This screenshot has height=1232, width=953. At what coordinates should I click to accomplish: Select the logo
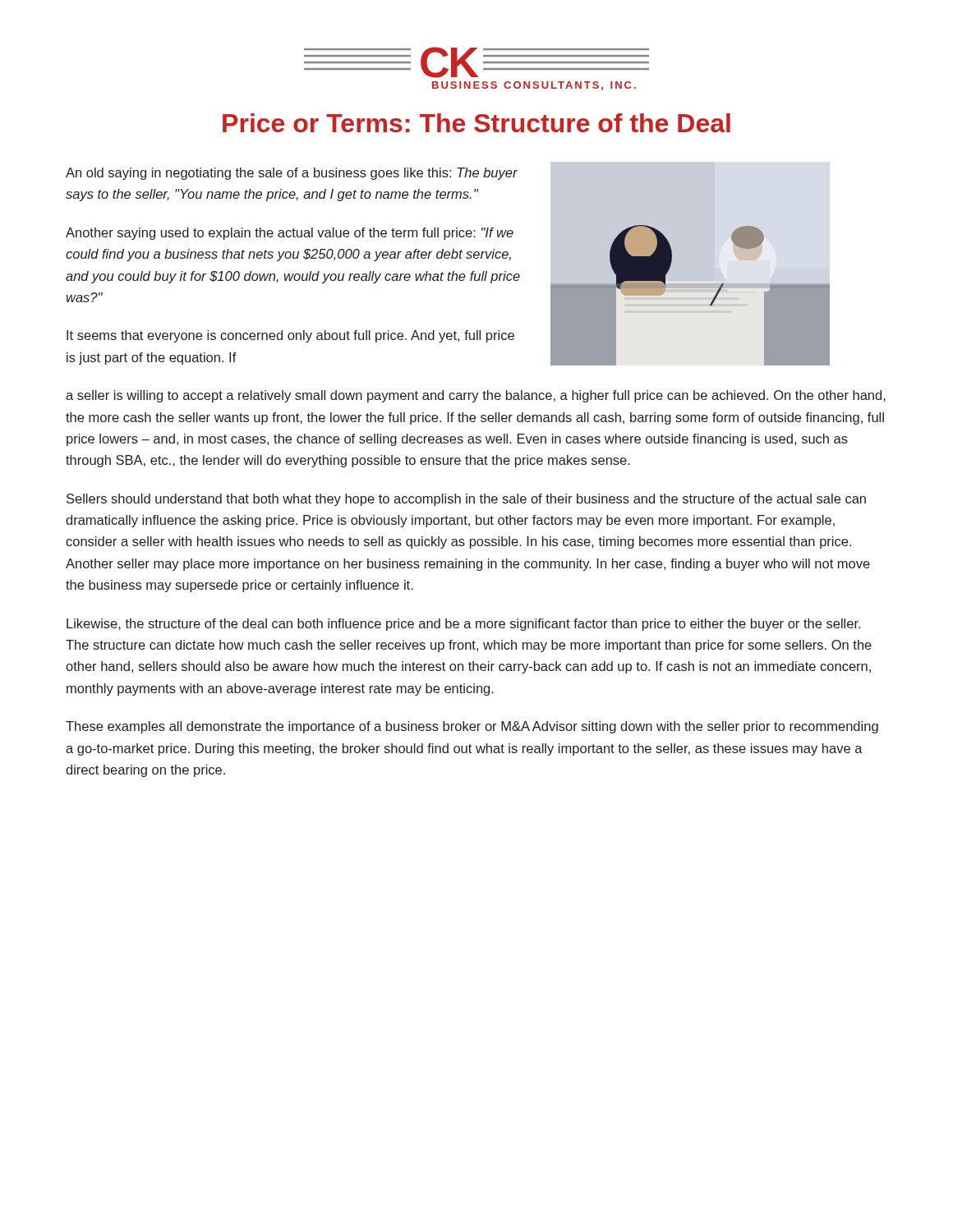coord(476,63)
